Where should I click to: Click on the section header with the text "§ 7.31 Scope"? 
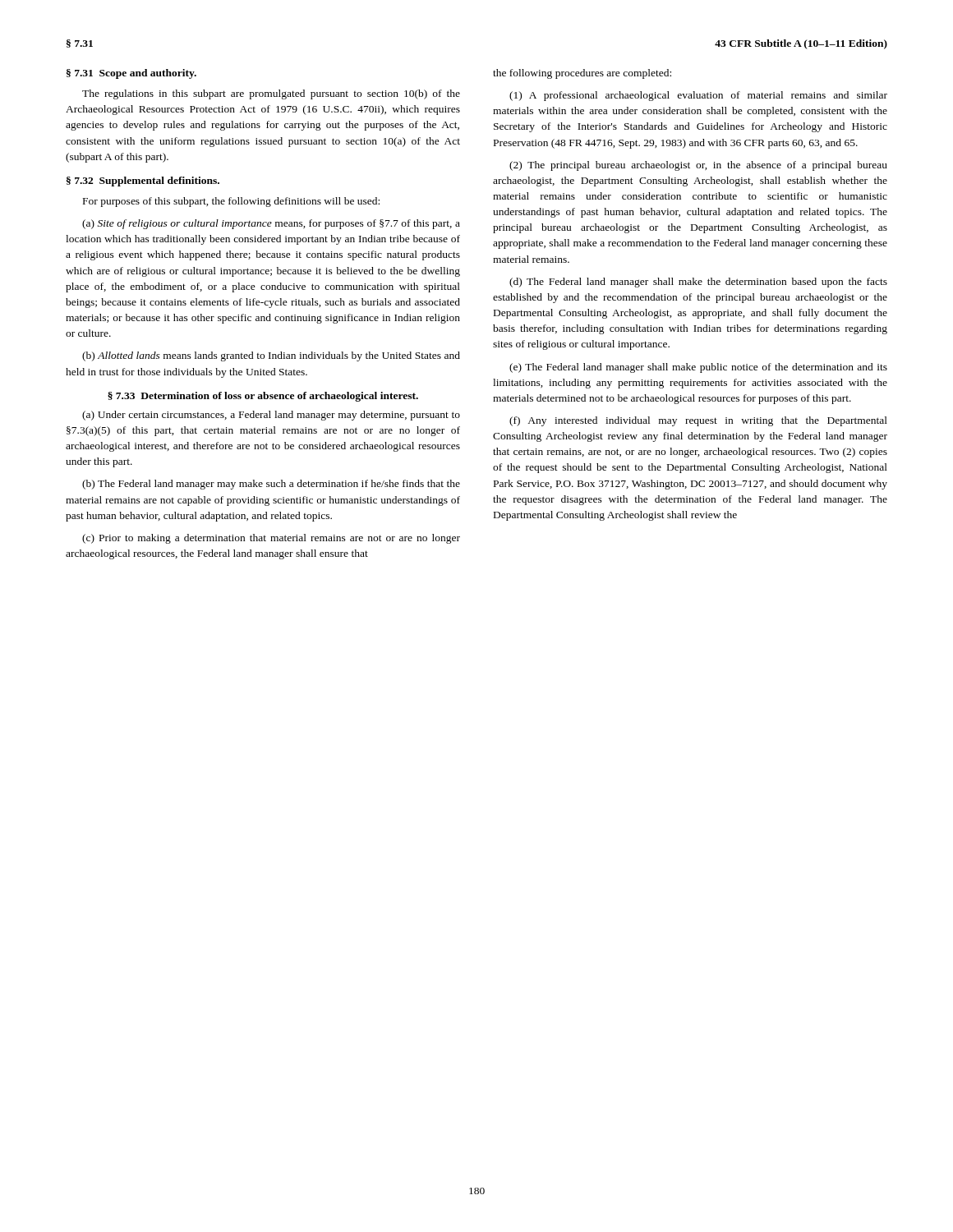[131, 73]
